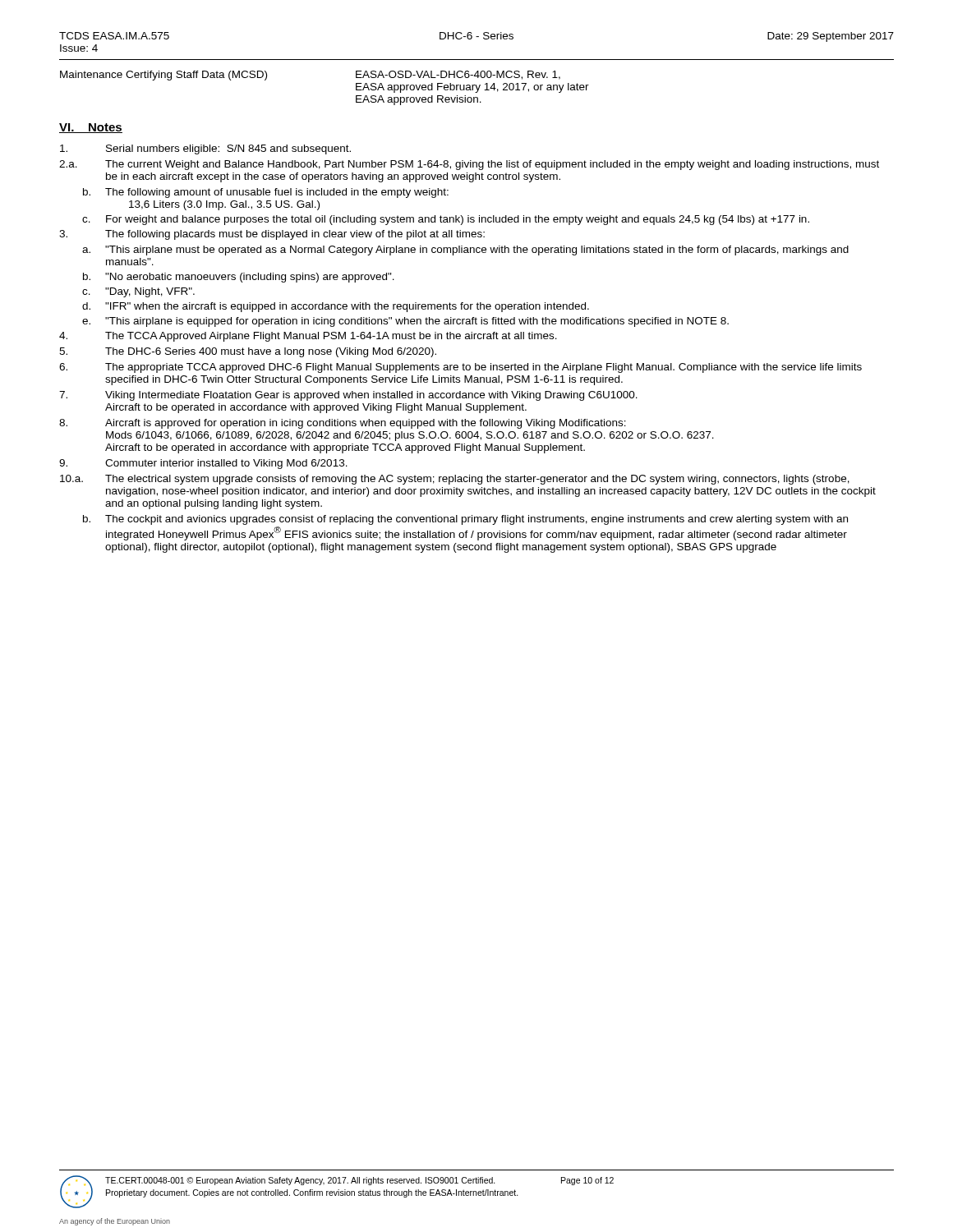Click on the block starting "b. "No aerobatic manoeuvers (including spins) are"
Screen dimensions: 1232x953
coord(239,278)
